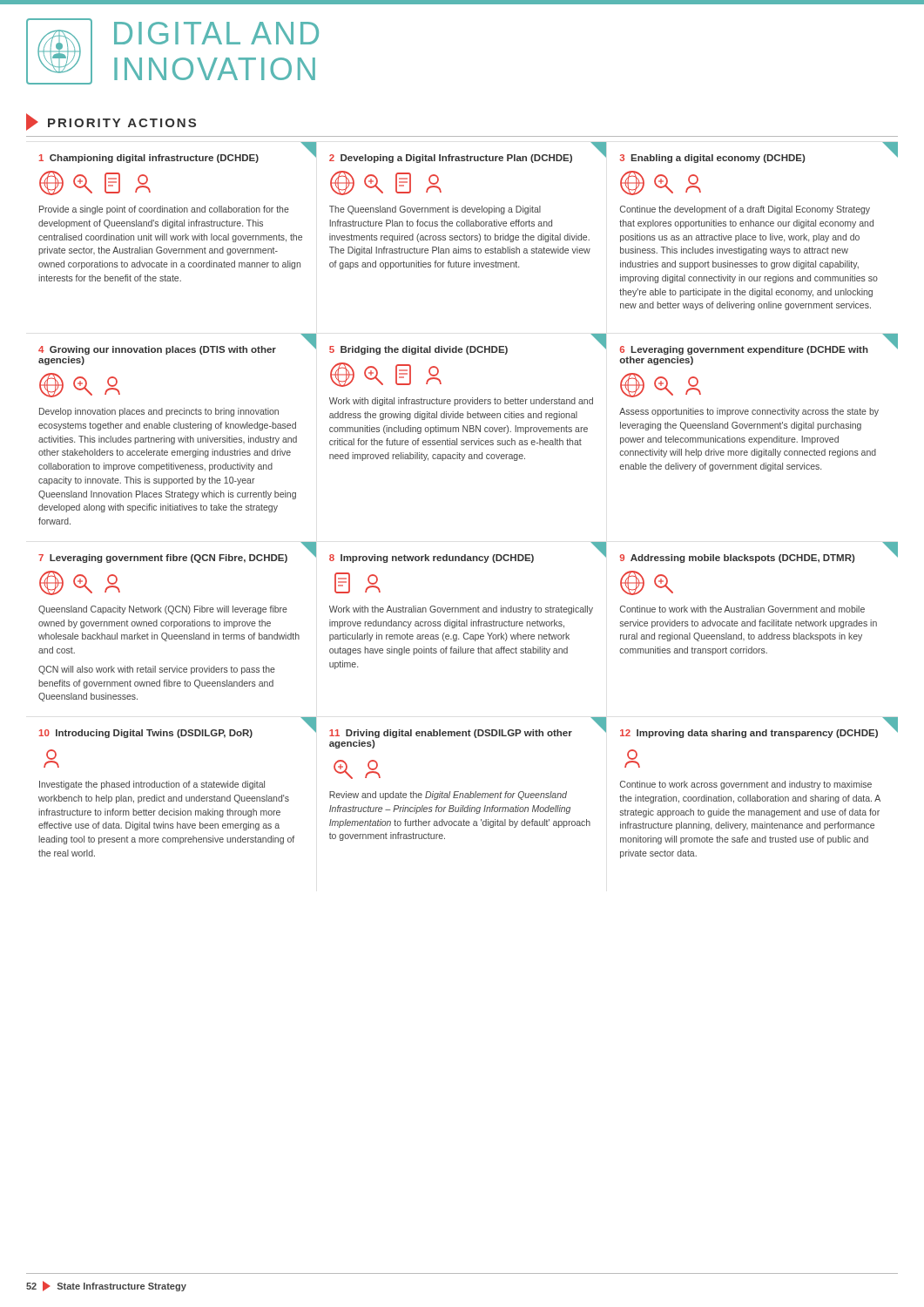The width and height of the screenshot is (924, 1307).
Task: Find the block starting "DIGITAL ANDINNOVATION"
Action: click(217, 51)
